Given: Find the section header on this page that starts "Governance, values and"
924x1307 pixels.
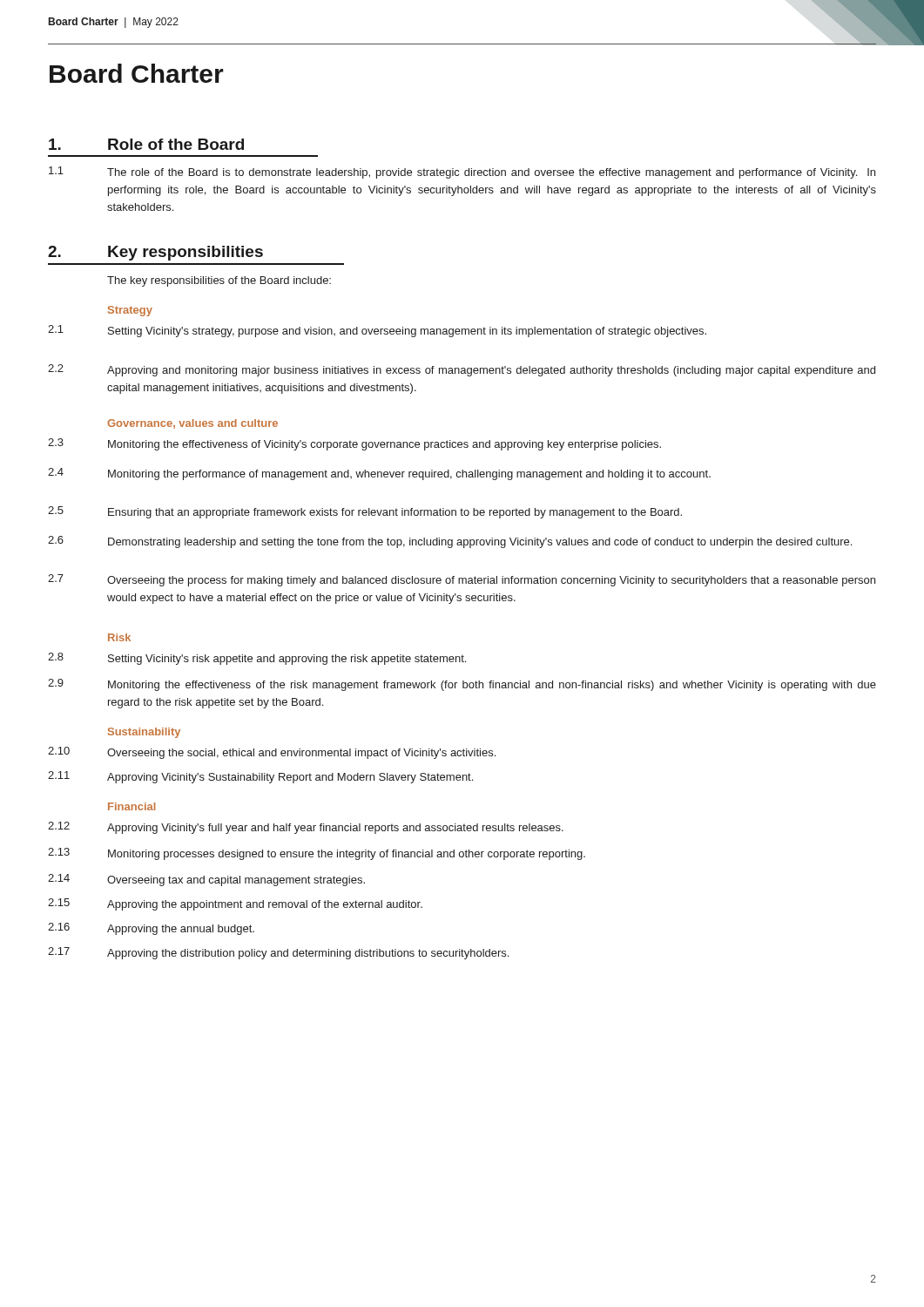Looking at the screenshot, I should 193,423.
